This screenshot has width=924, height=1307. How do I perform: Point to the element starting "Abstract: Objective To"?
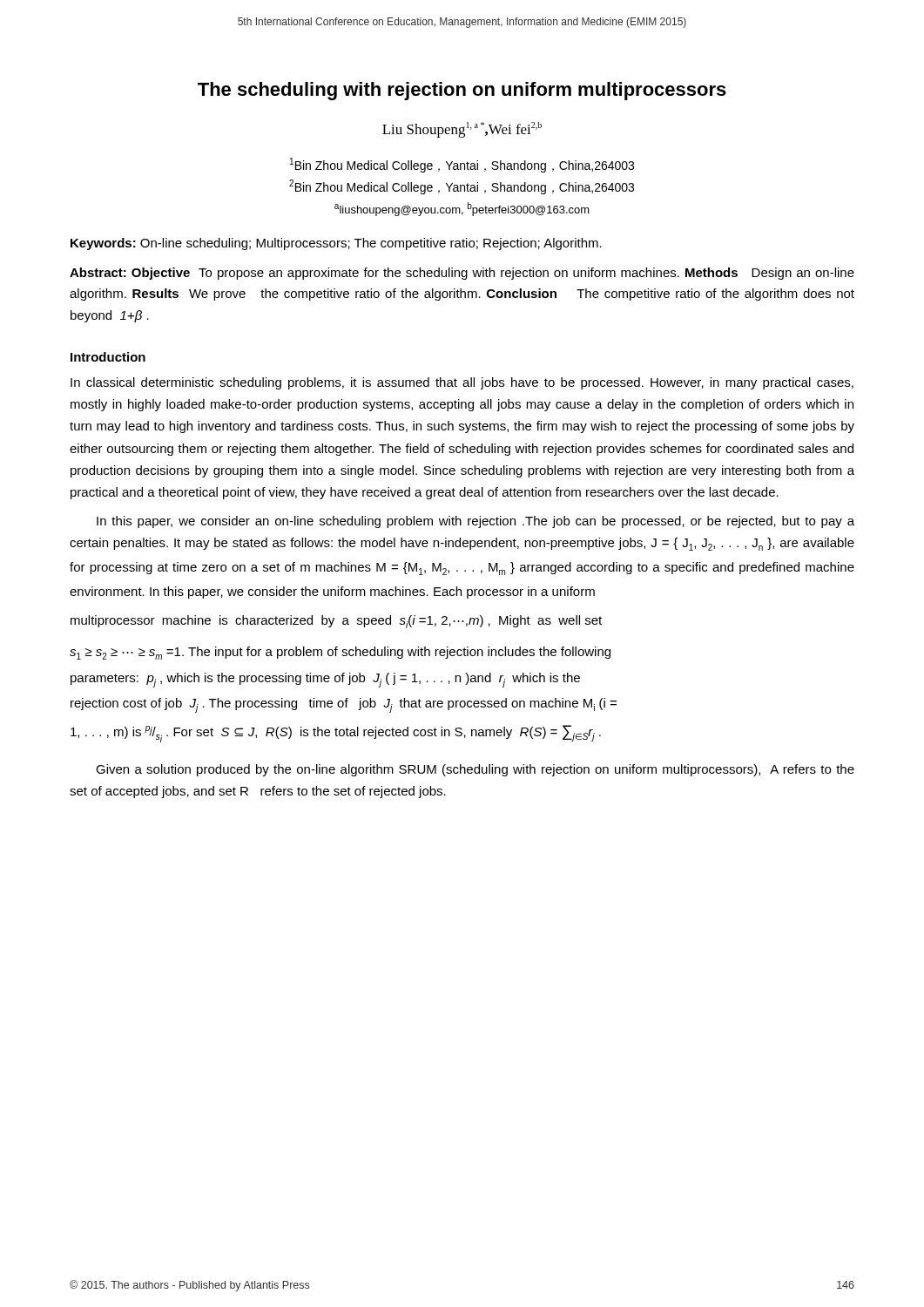462,294
